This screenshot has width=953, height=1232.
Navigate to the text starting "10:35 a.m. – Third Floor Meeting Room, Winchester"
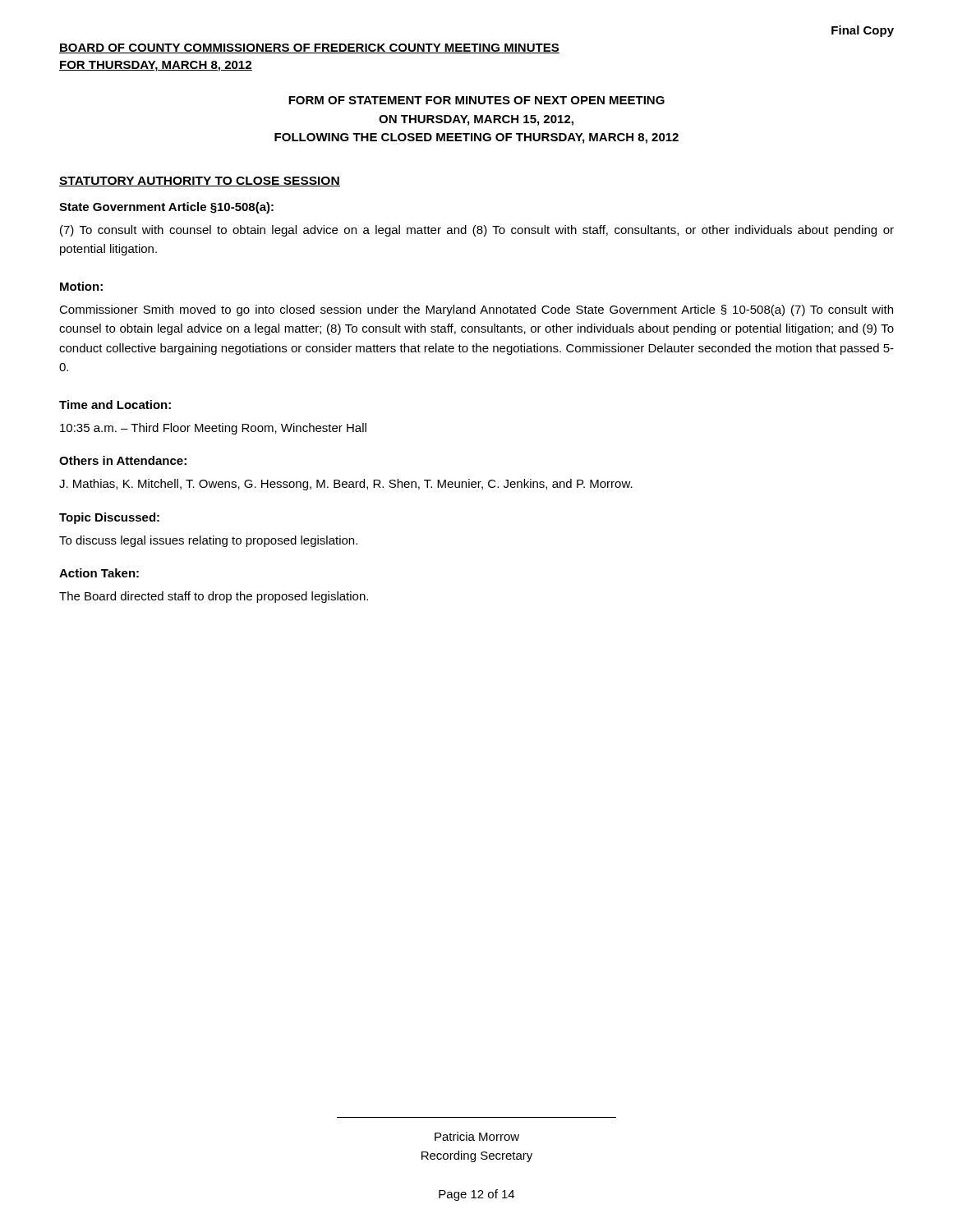tap(213, 428)
